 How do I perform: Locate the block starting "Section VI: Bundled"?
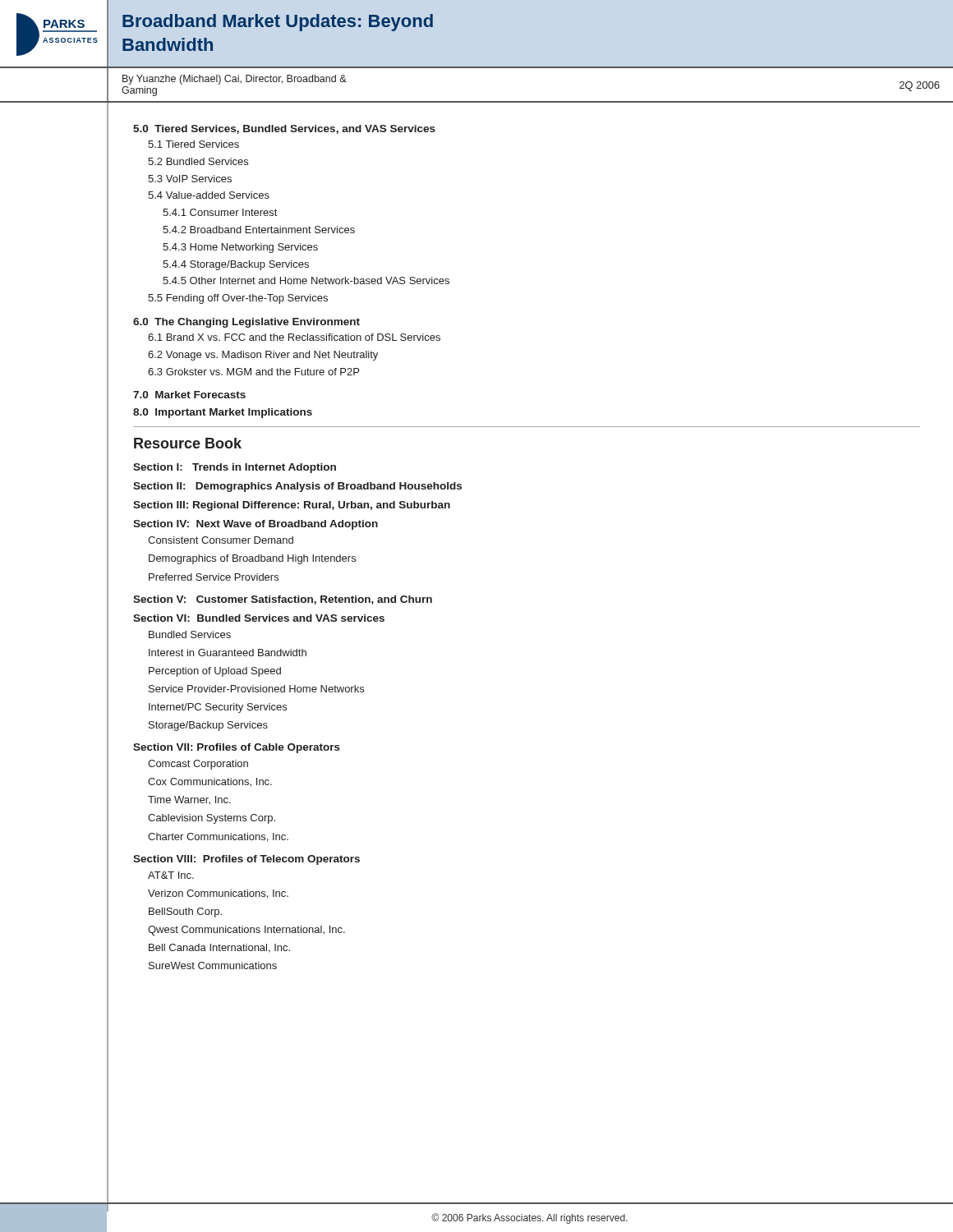[x=259, y=618]
